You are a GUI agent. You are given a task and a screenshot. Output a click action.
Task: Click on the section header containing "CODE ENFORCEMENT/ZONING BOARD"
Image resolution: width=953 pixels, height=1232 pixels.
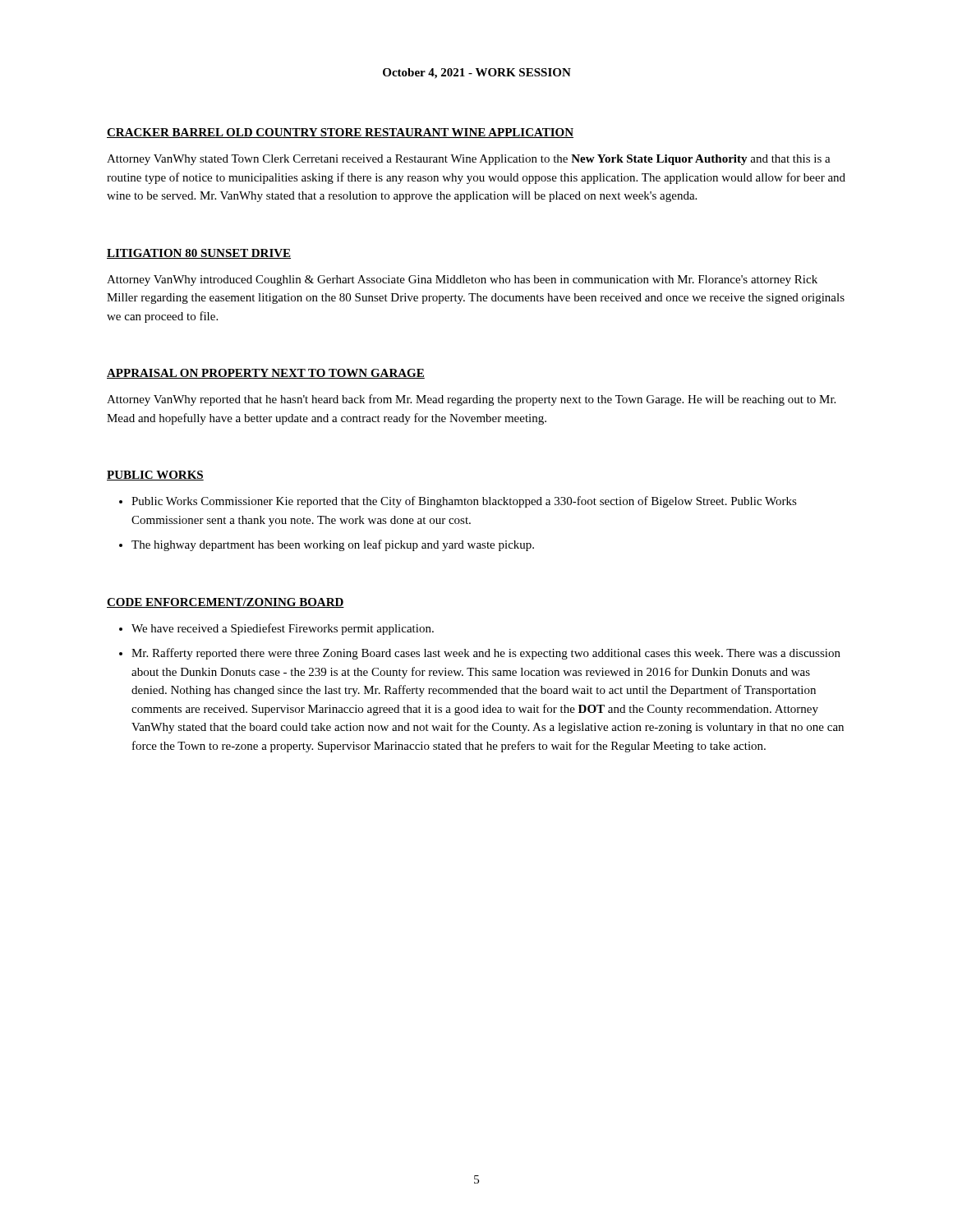[225, 602]
